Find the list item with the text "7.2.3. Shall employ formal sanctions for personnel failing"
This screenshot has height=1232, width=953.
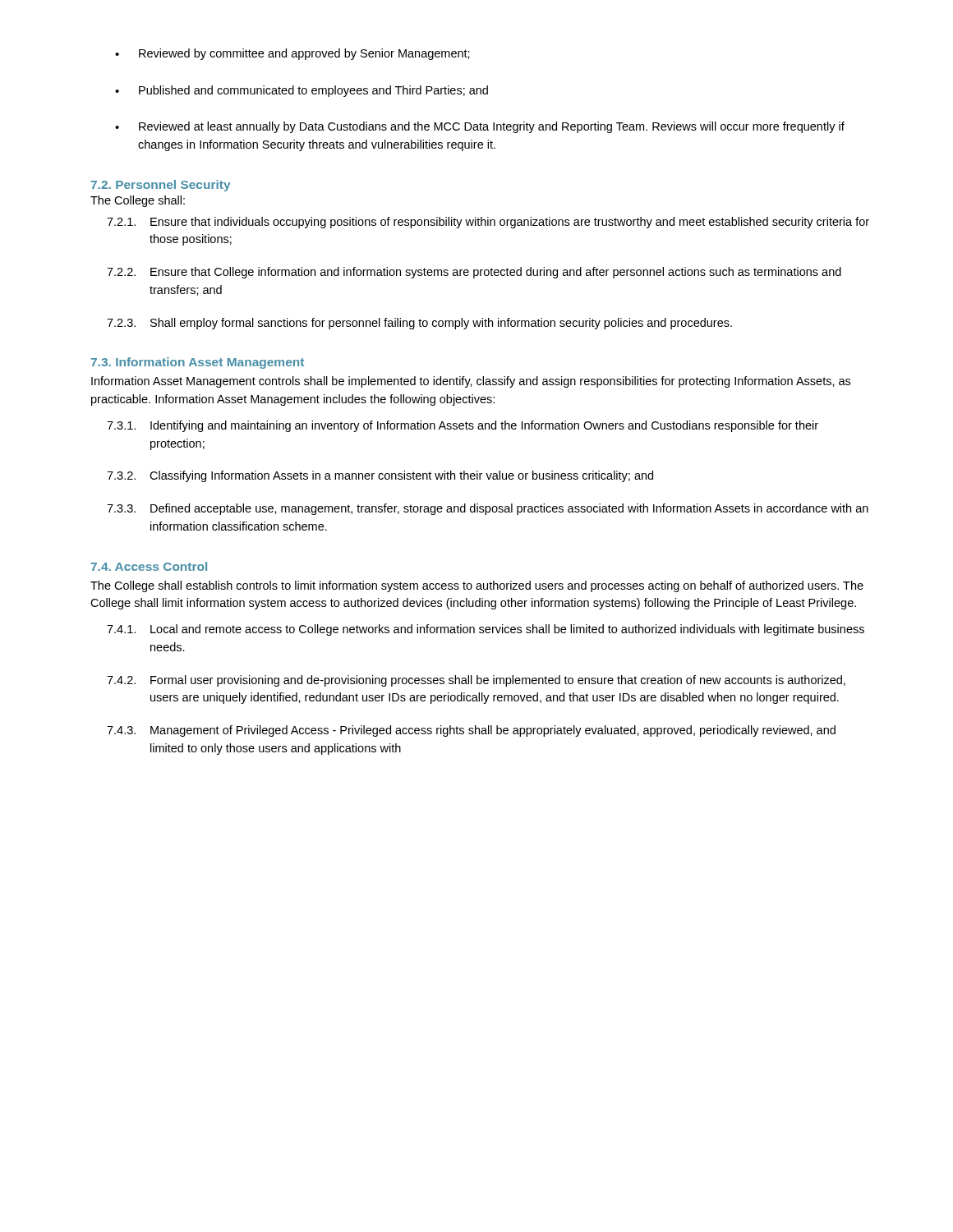pyautogui.click(x=420, y=323)
